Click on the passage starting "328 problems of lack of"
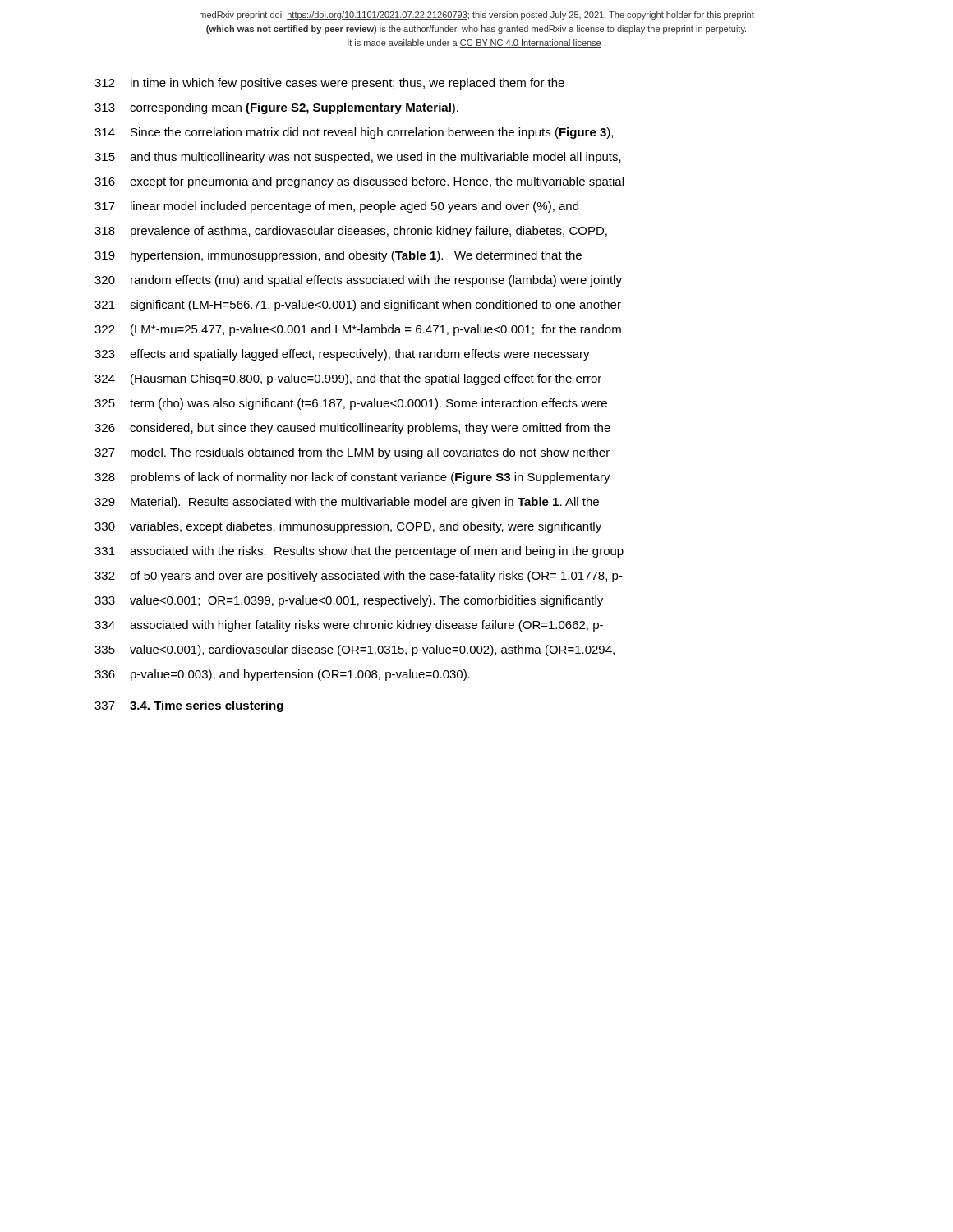The width and height of the screenshot is (953, 1232). (x=476, y=477)
